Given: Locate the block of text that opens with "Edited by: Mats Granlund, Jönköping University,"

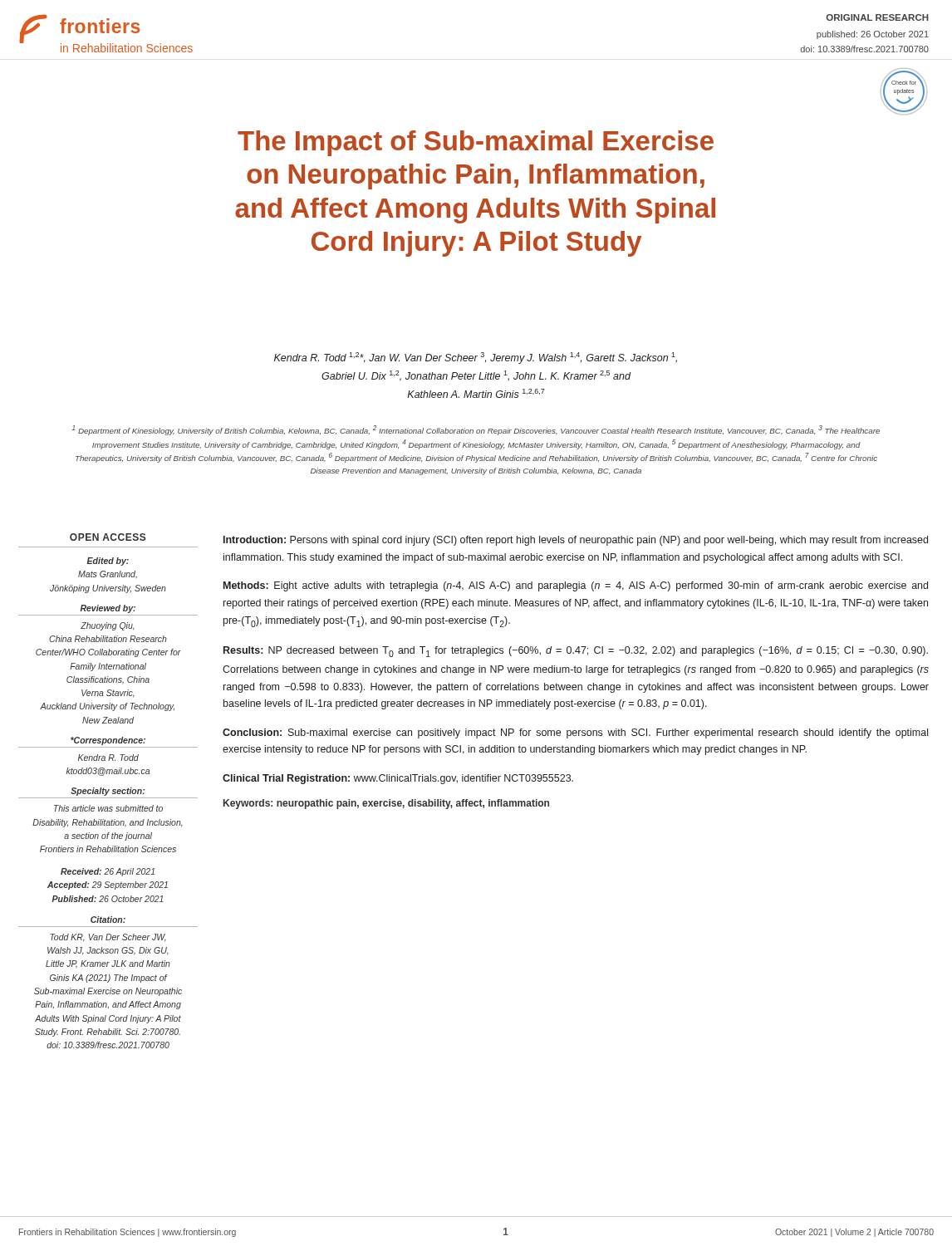Looking at the screenshot, I should click(108, 574).
